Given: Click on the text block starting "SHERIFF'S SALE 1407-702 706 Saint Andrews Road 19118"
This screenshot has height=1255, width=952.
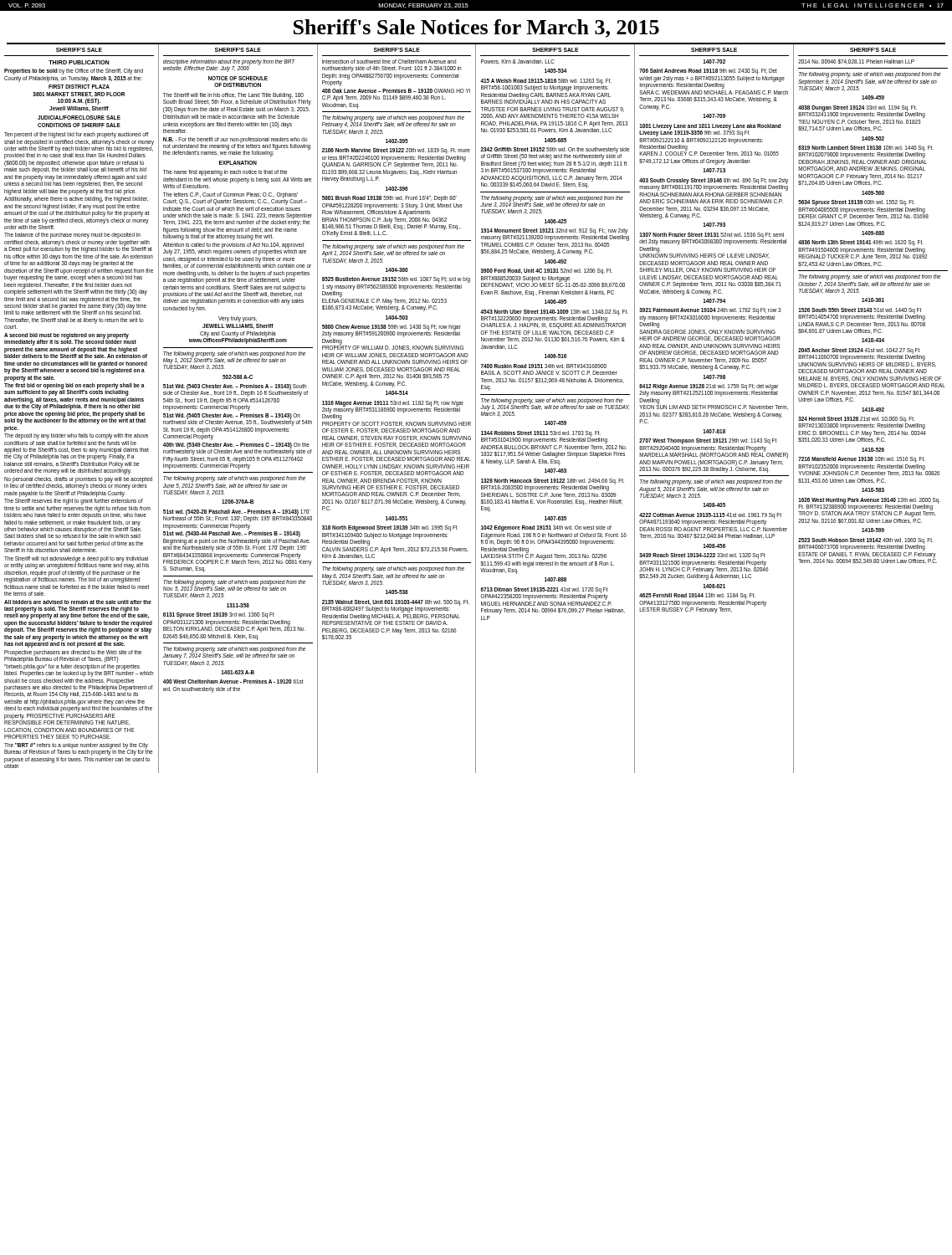Looking at the screenshot, I should pyautogui.click(x=714, y=330).
